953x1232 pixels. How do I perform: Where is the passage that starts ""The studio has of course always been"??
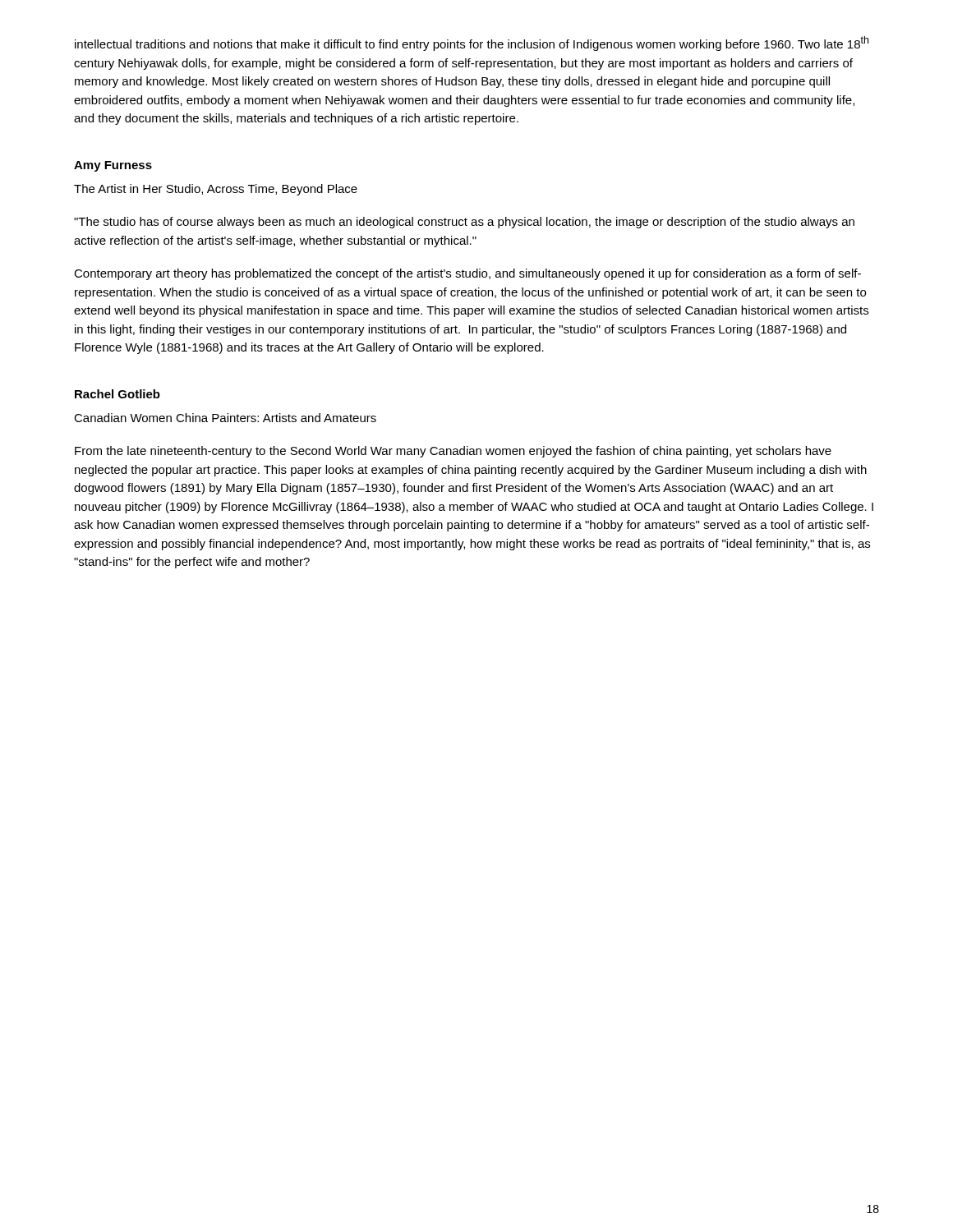tap(465, 231)
